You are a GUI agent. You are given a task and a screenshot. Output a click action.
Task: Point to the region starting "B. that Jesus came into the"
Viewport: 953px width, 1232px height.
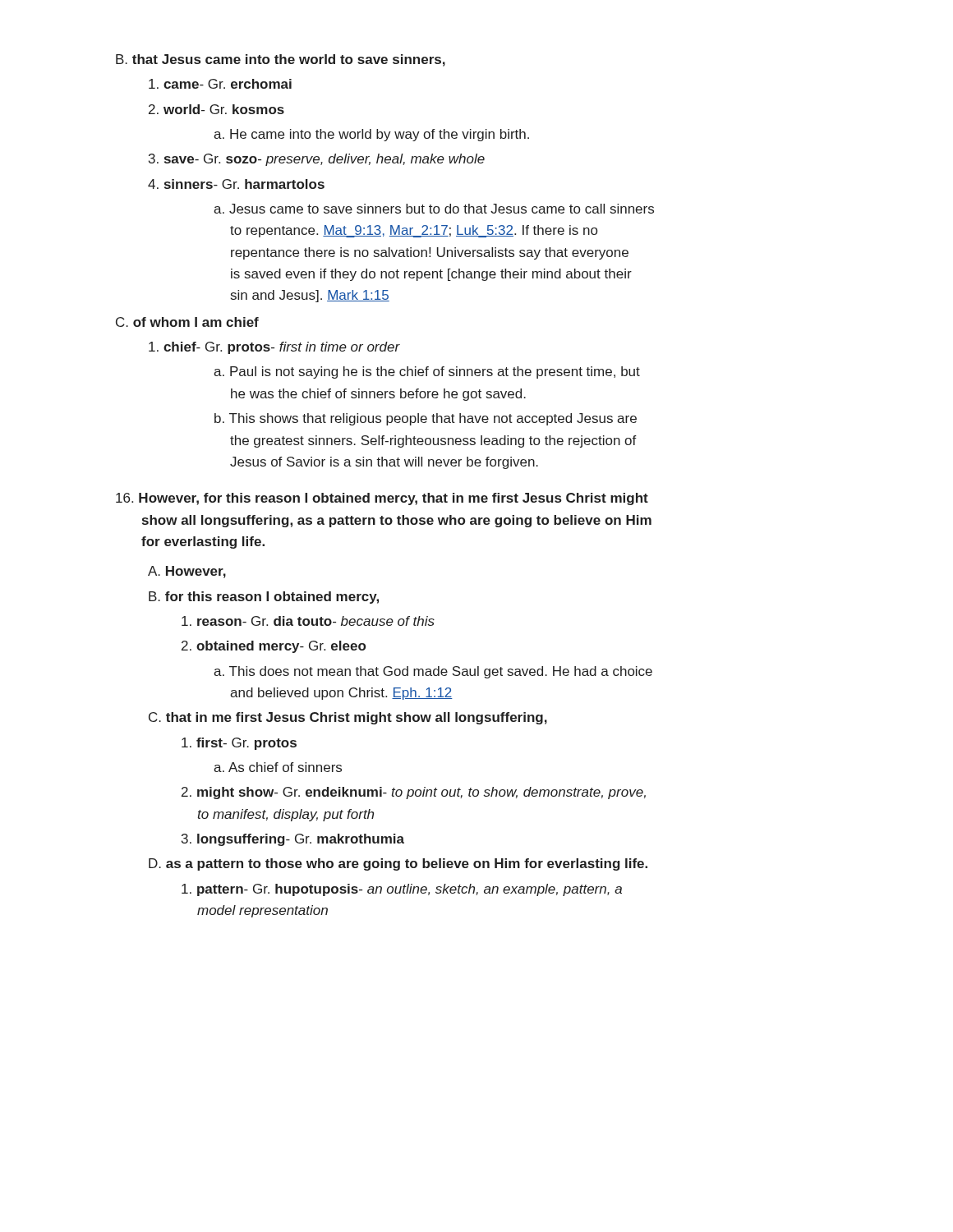tap(280, 60)
